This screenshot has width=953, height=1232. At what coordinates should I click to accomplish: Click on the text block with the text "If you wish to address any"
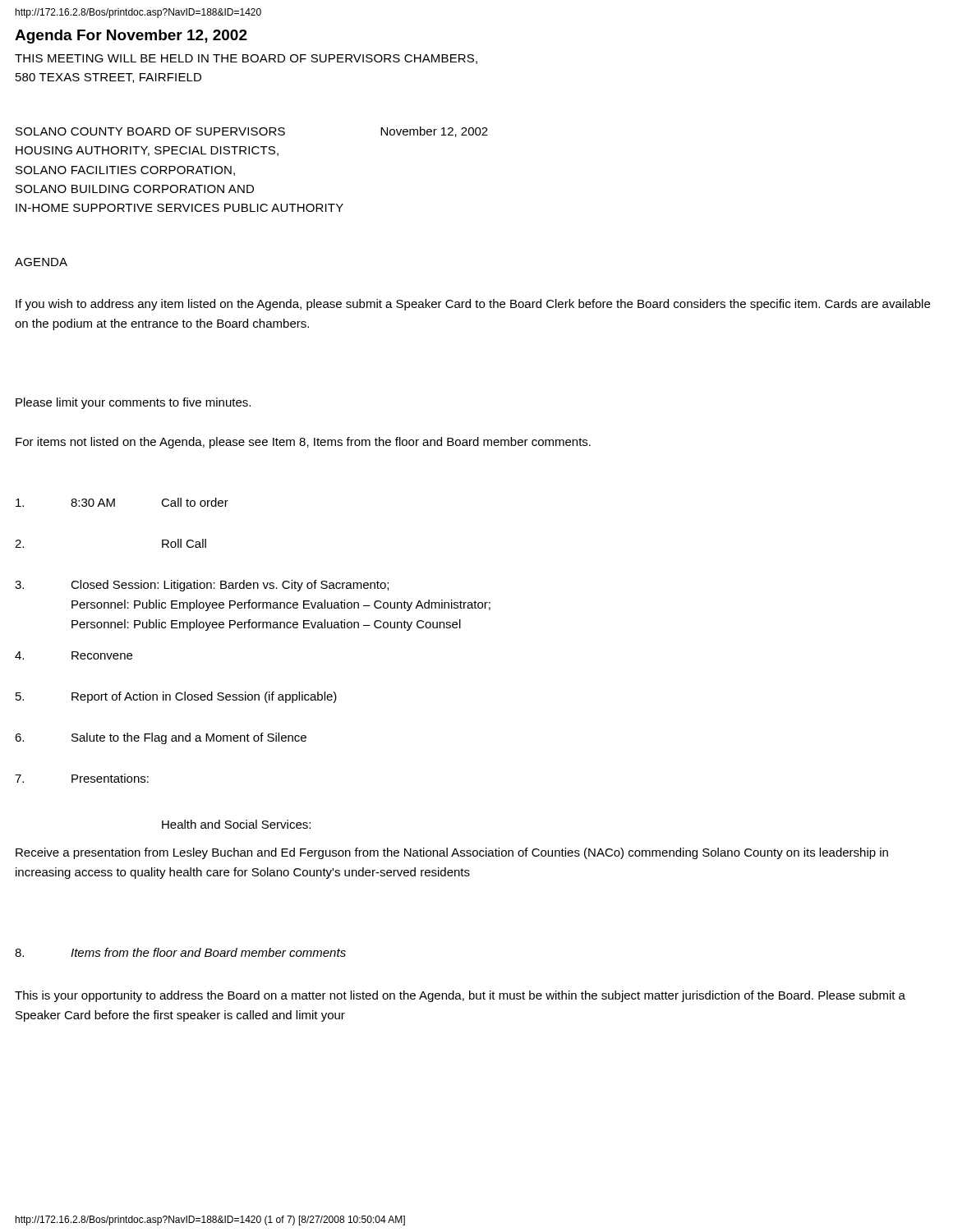pos(473,313)
